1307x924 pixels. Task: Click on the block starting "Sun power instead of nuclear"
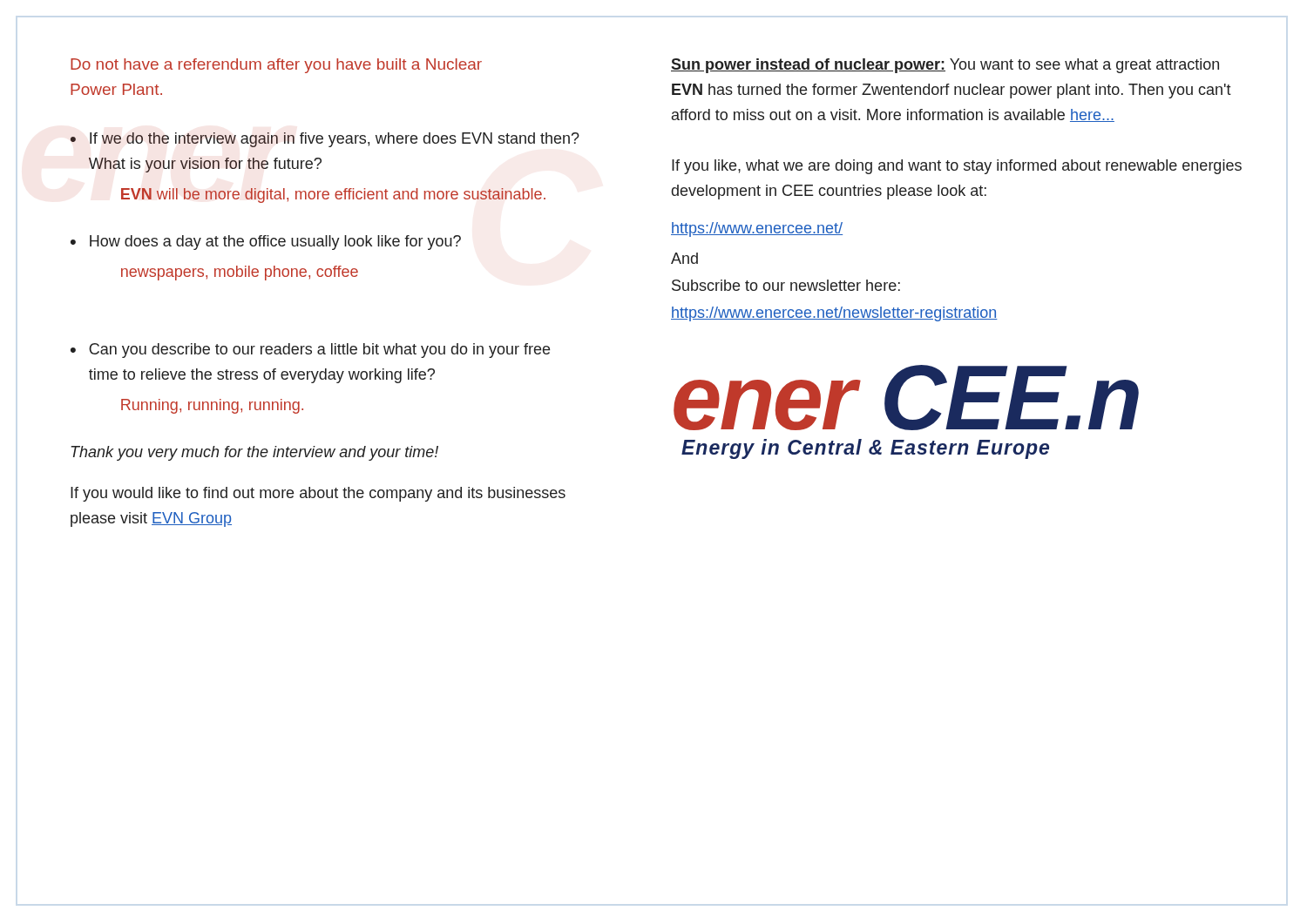tap(951, 90)
